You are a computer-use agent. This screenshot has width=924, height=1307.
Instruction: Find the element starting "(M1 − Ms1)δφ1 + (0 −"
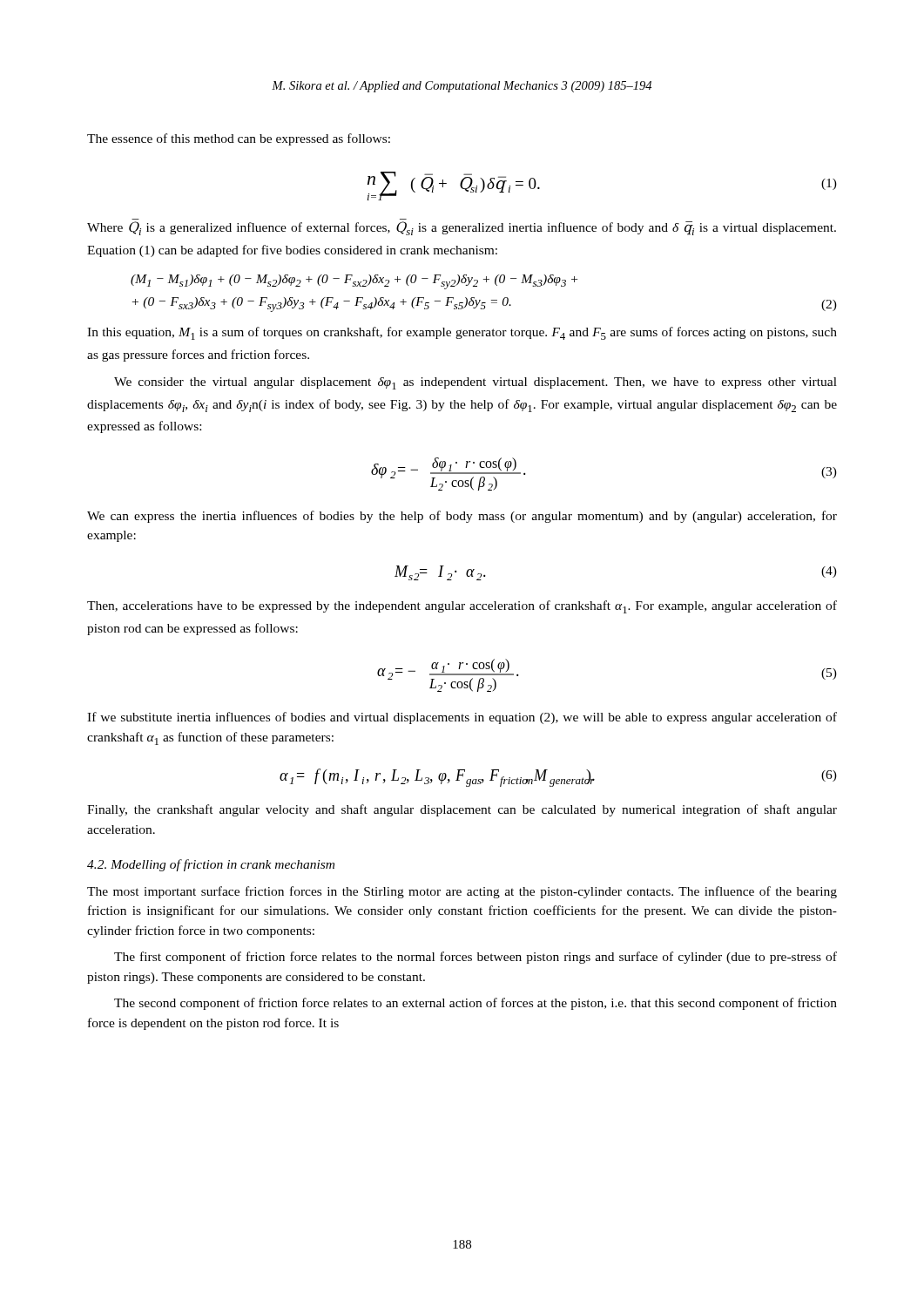(x=462, y=292)
